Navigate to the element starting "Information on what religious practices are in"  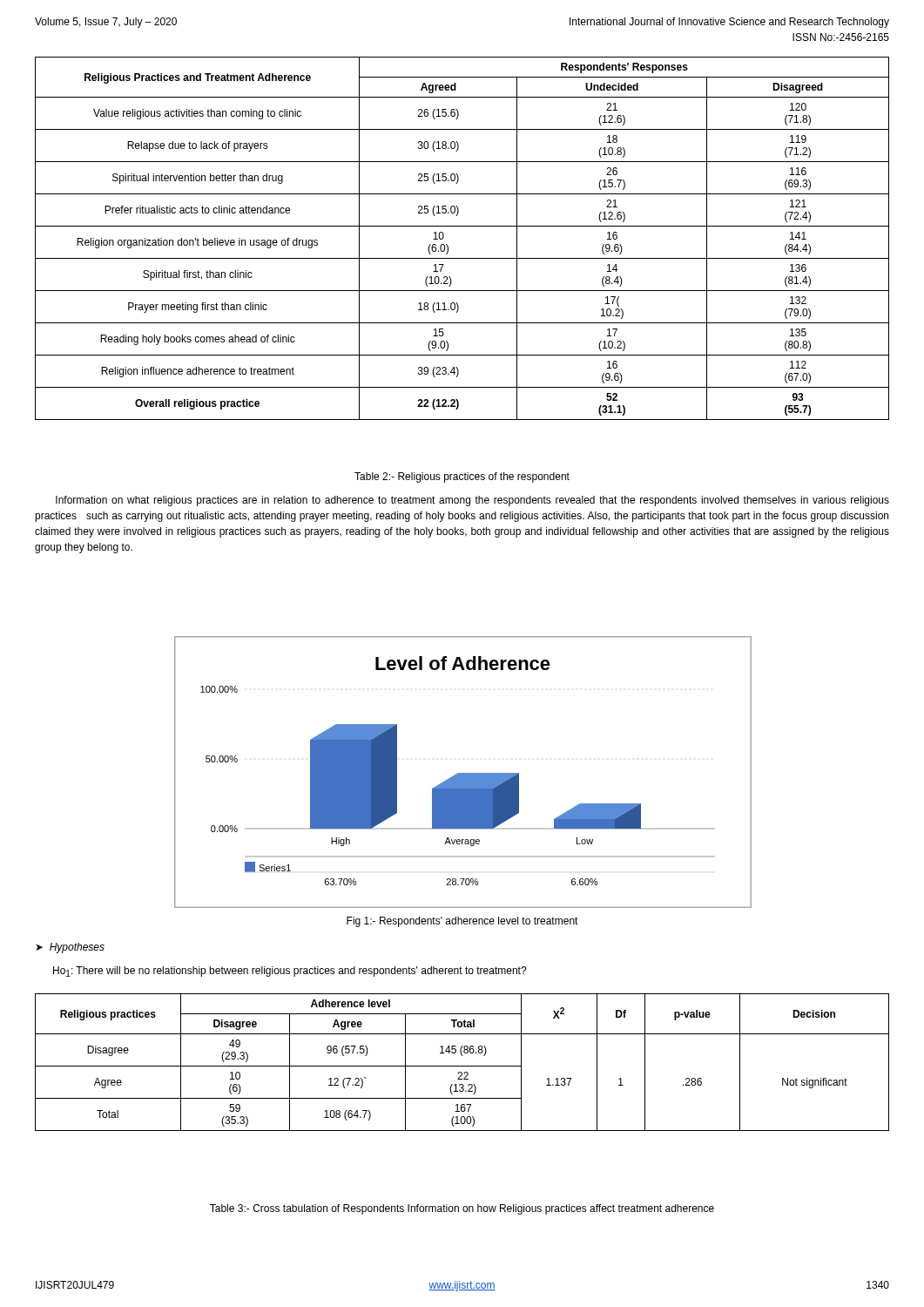(462, 524)
